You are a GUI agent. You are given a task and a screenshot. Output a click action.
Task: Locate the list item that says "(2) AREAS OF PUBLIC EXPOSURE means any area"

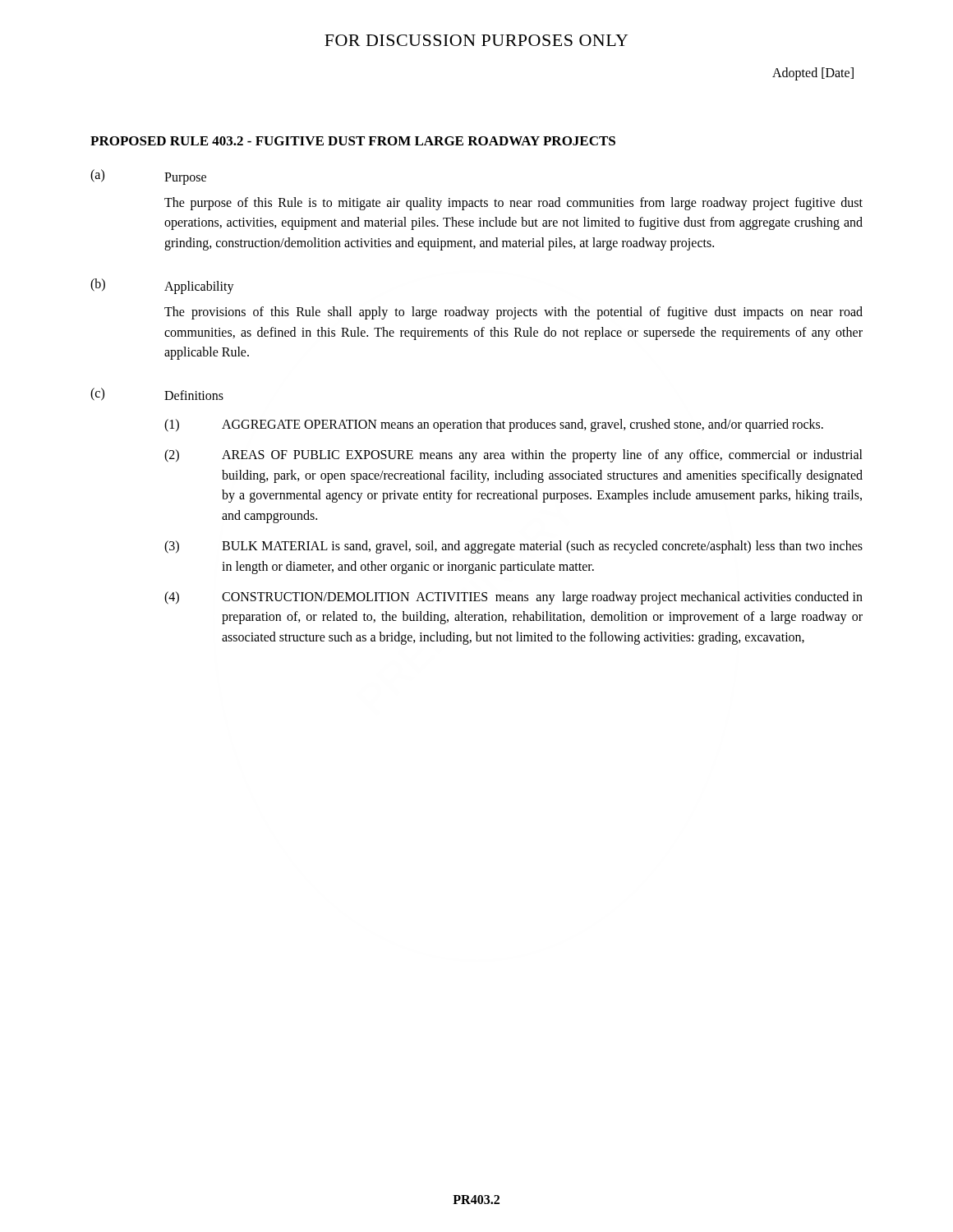tap(513, 486)
